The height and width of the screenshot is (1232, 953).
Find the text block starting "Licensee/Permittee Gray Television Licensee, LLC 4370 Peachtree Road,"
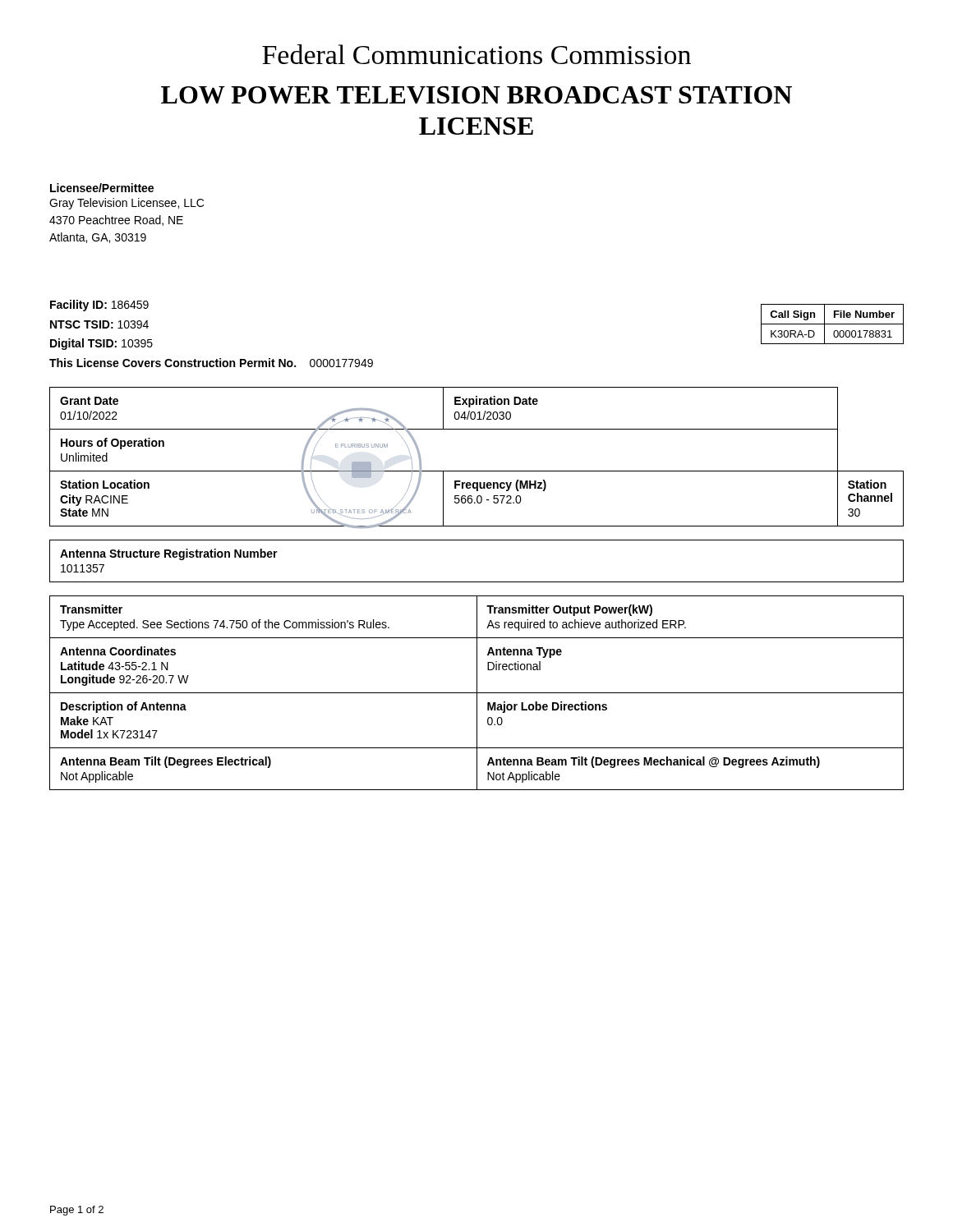[x=102, y=188]
